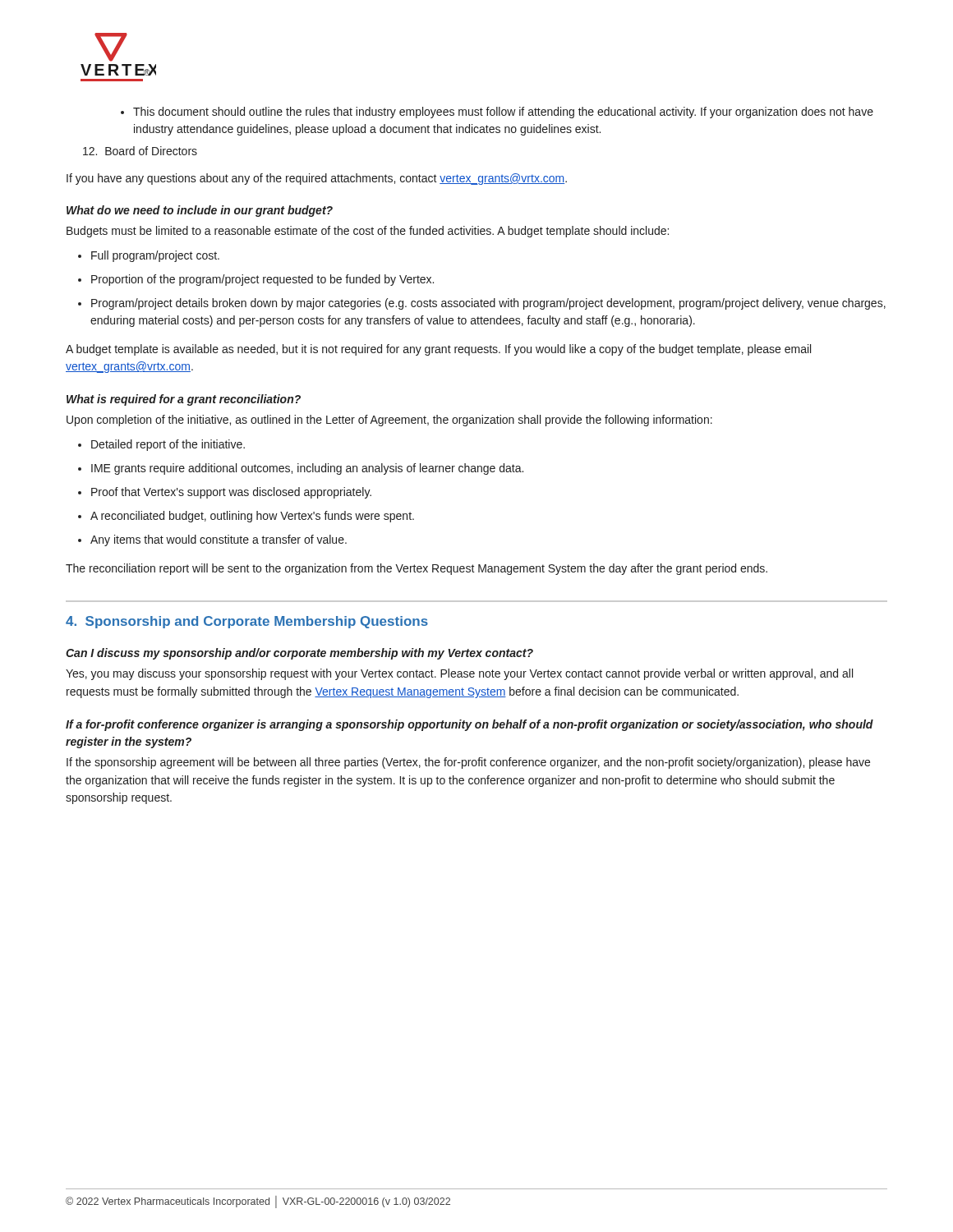Find the list item containing "Program/project details broken"
This screenshot has height=1232, width=953.
(489, 312)
